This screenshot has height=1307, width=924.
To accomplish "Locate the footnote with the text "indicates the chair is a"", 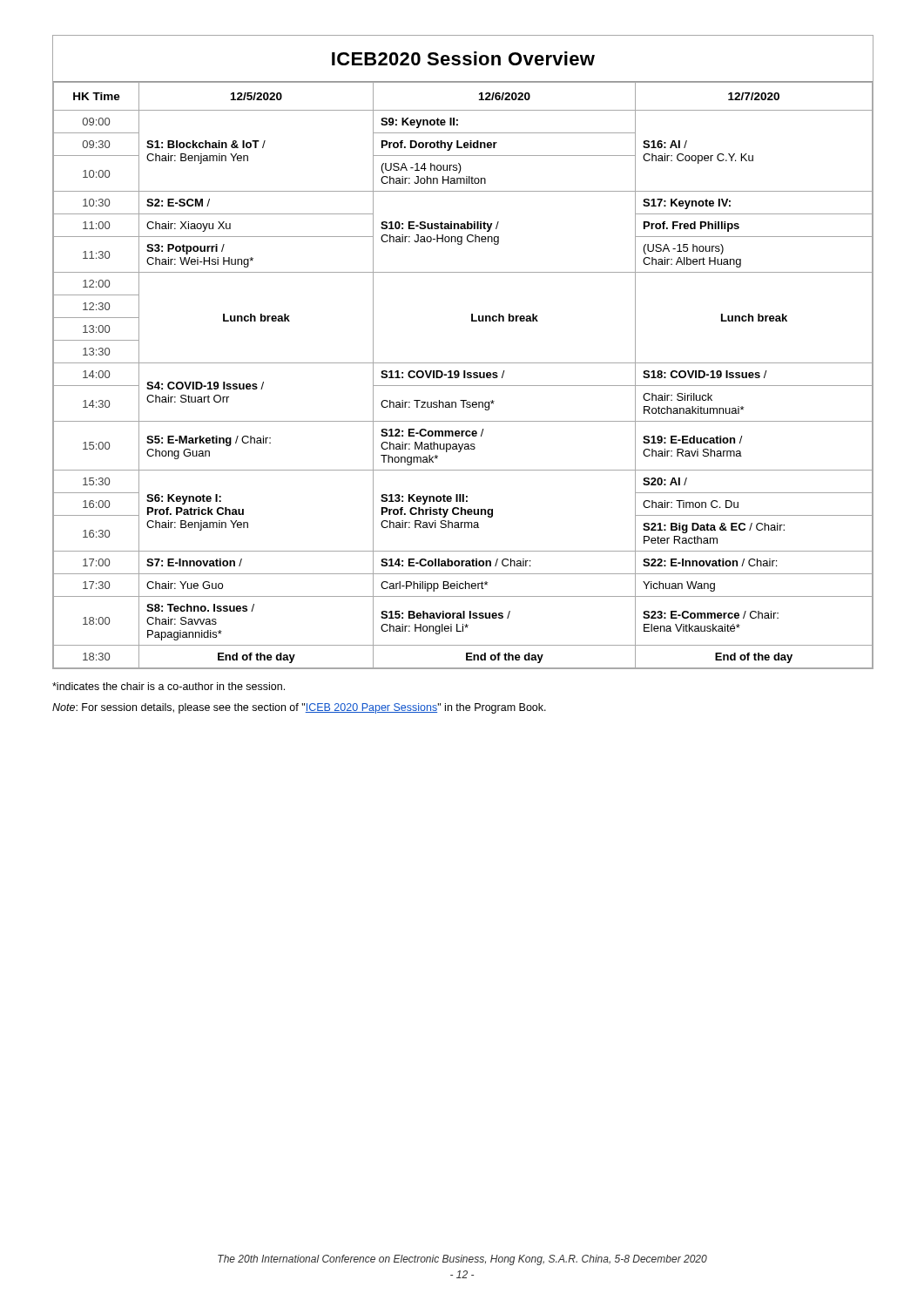I will [x=169, y=687].
